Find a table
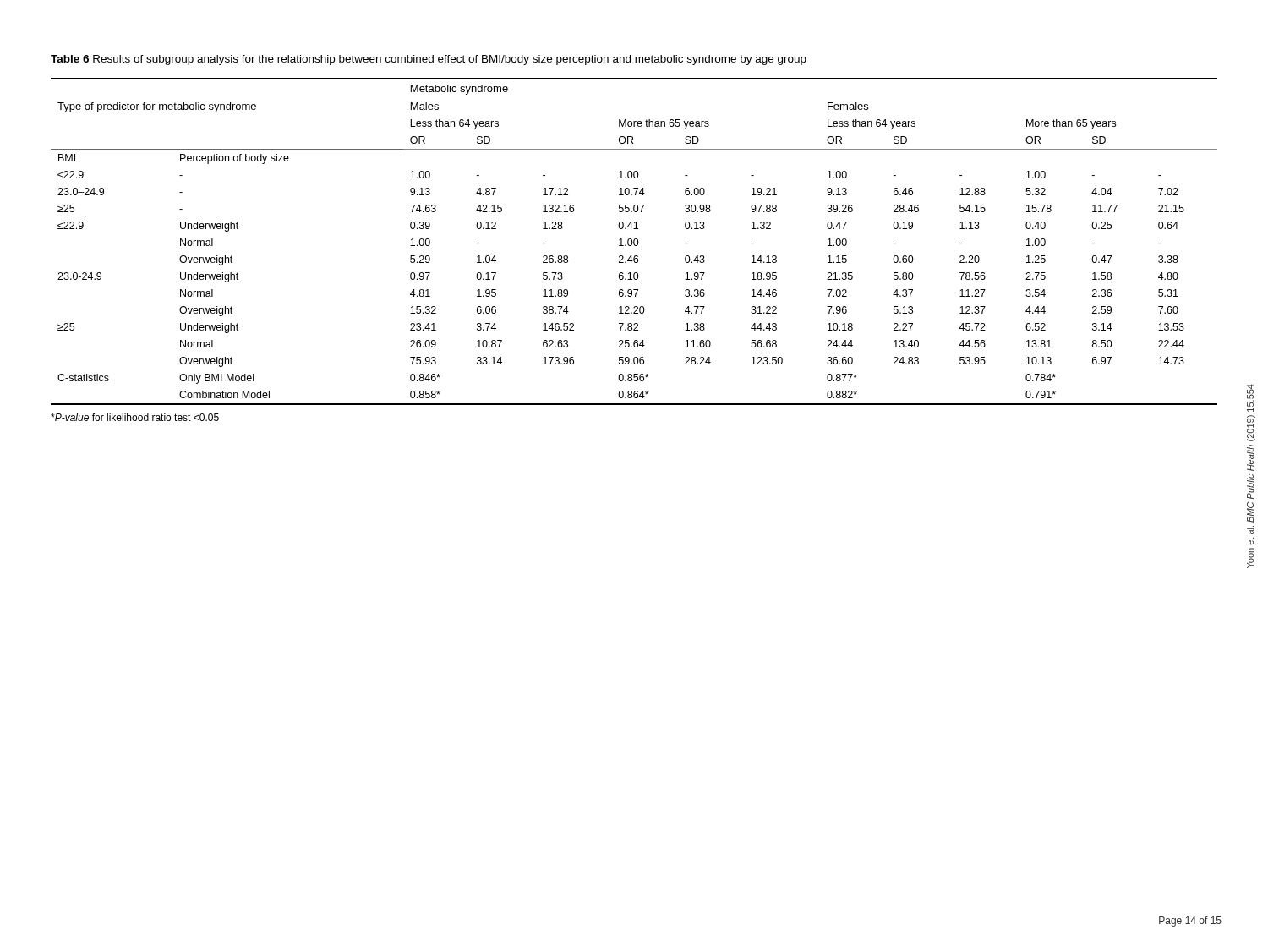The width and height of the screenshot is (1268, 952). [x=634, y=242]
